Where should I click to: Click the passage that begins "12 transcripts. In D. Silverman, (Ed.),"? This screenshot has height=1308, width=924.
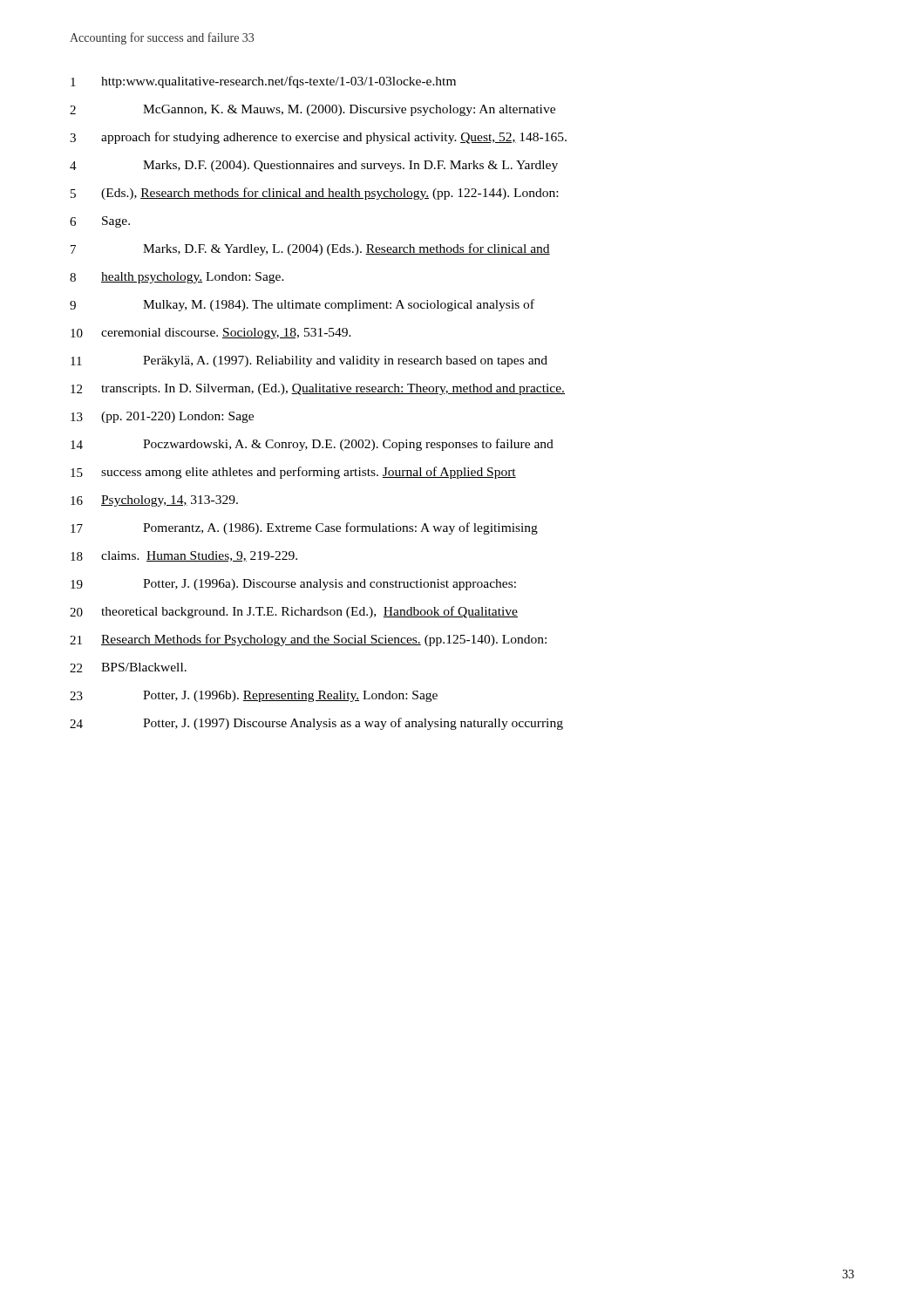[462, 388]
